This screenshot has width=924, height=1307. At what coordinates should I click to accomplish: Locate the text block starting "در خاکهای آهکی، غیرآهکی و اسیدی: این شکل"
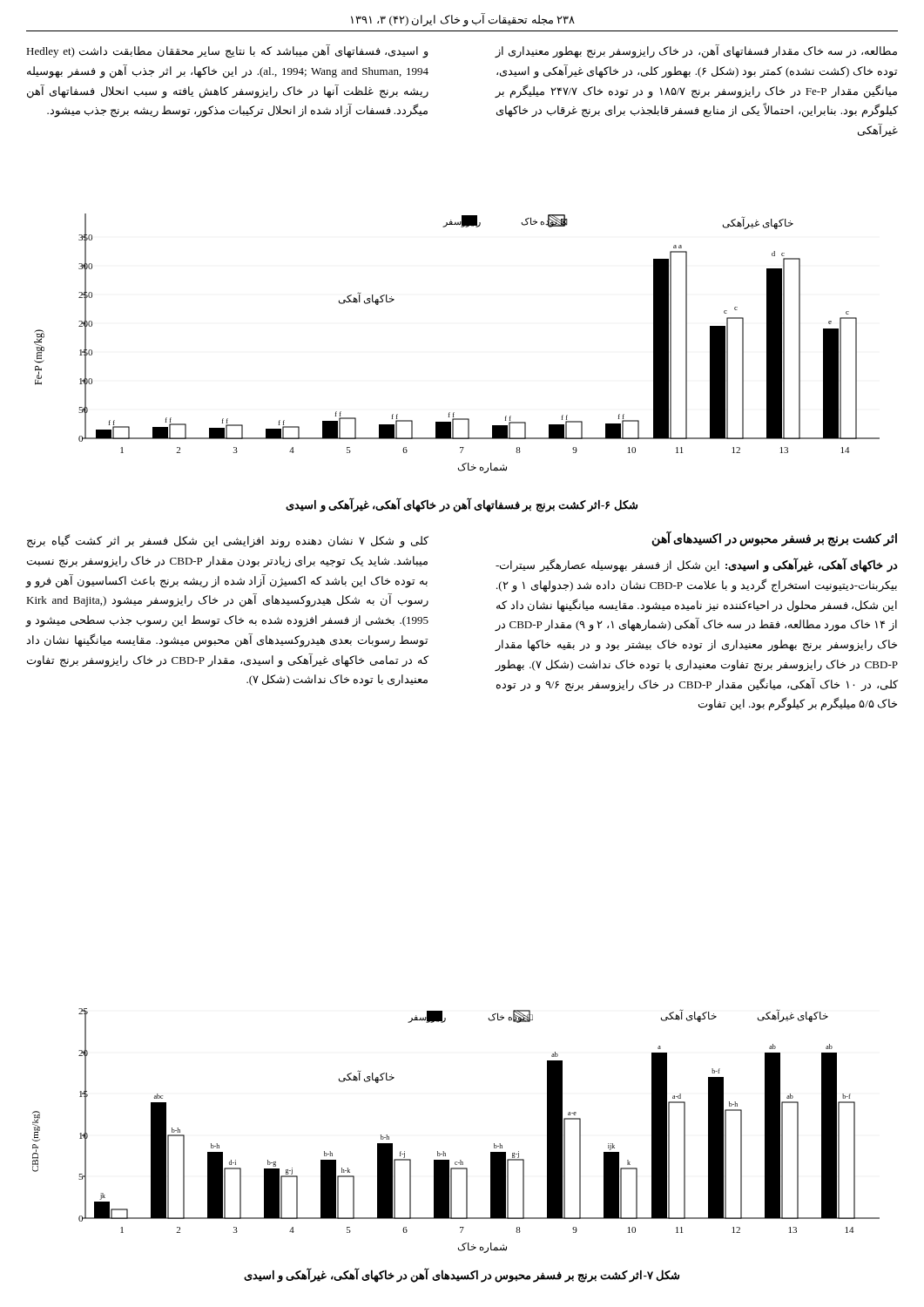point(697,634)
